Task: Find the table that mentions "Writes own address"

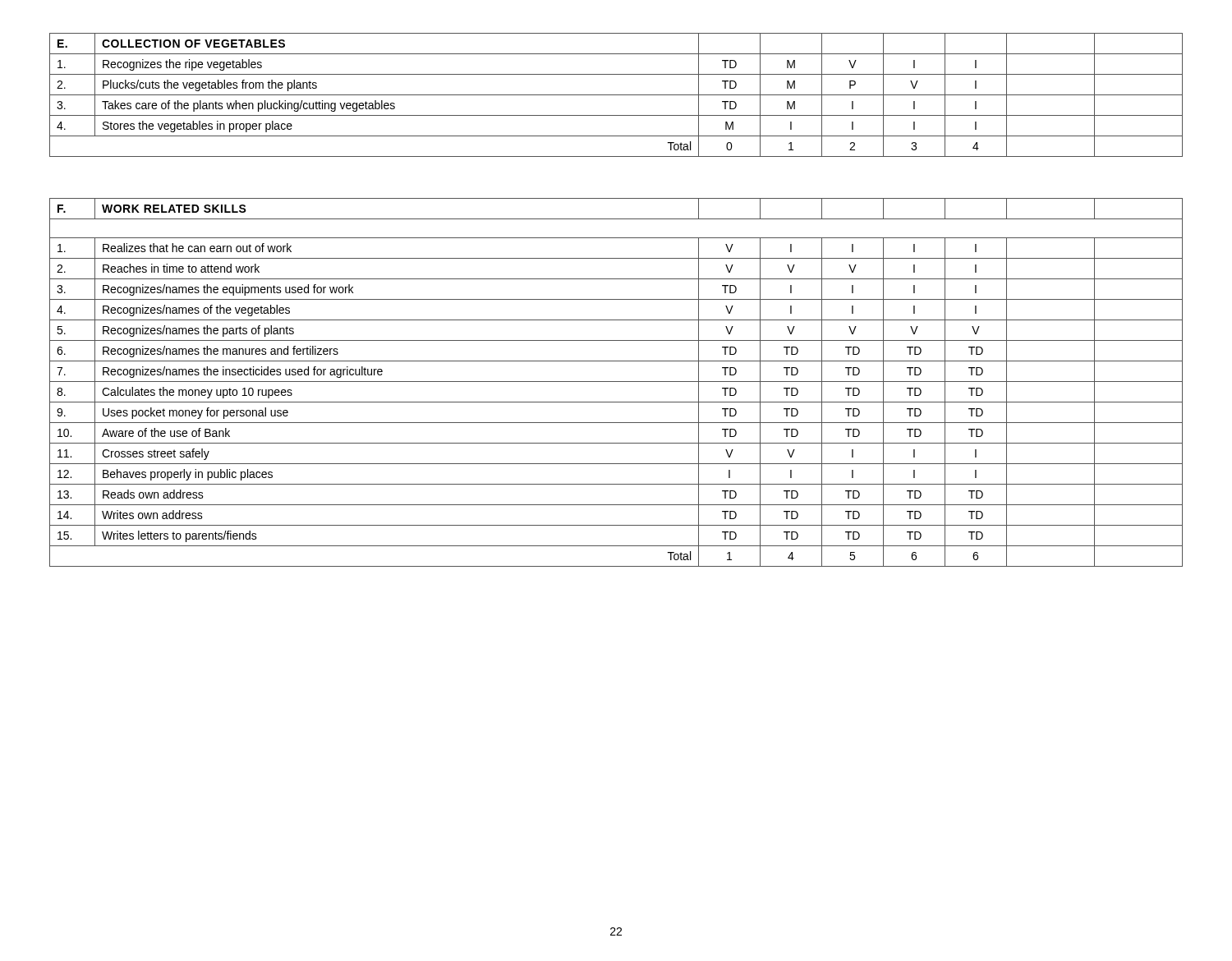Action: point(616,382)
